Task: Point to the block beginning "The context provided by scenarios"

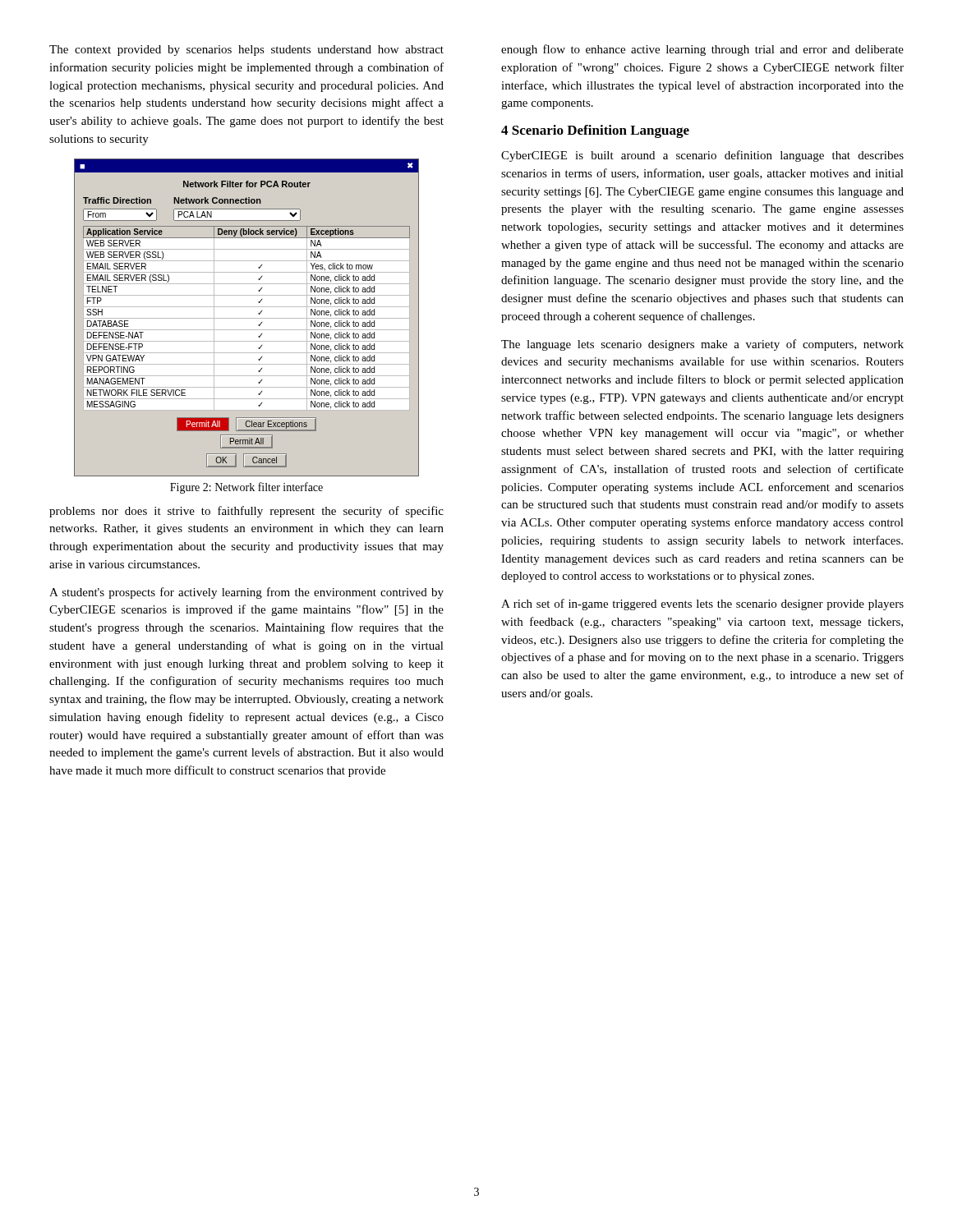Action: [x=246, y=94]
